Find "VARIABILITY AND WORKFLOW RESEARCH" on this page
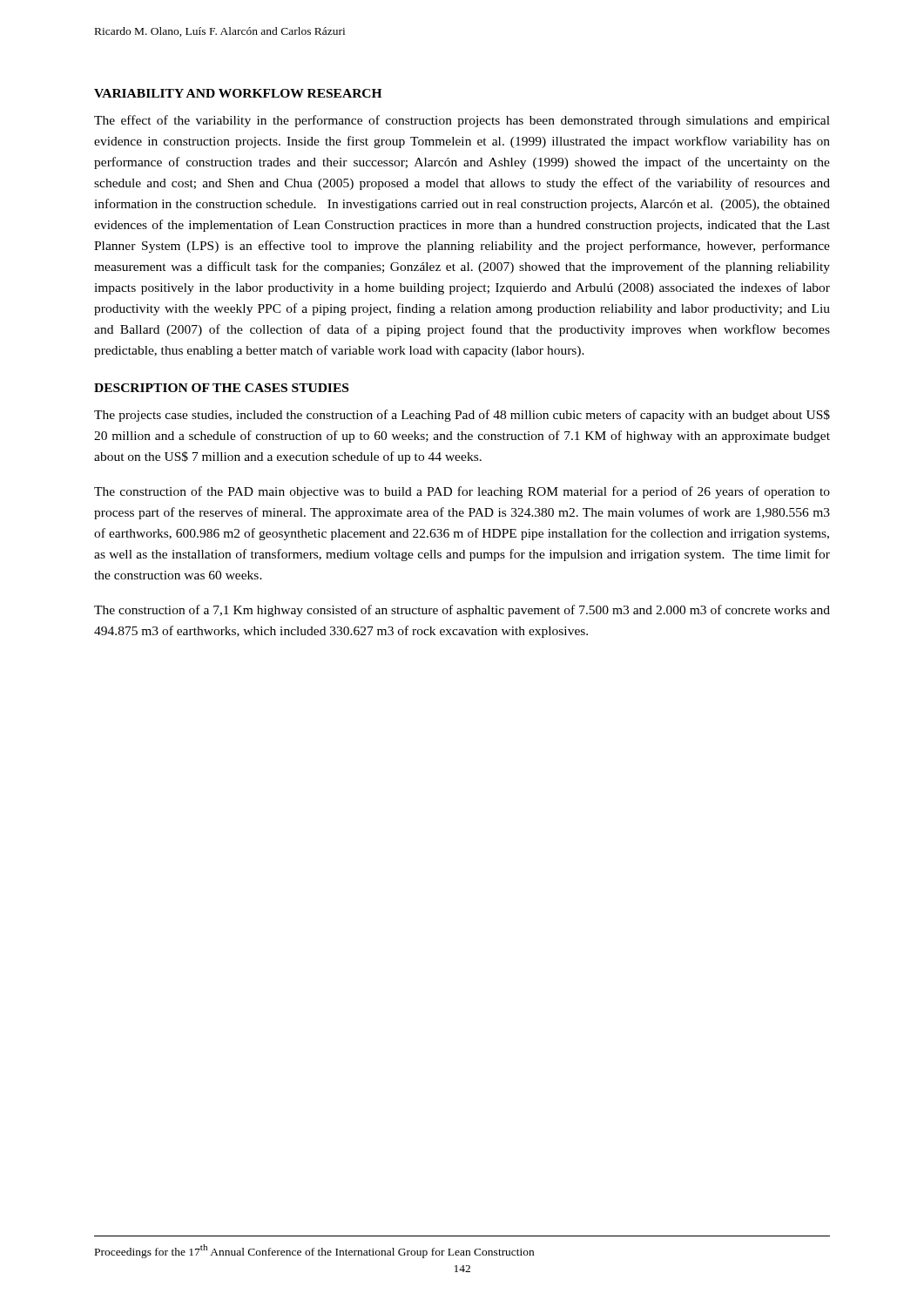Screen dimensions: 1307x924 [x=238, y=93]
